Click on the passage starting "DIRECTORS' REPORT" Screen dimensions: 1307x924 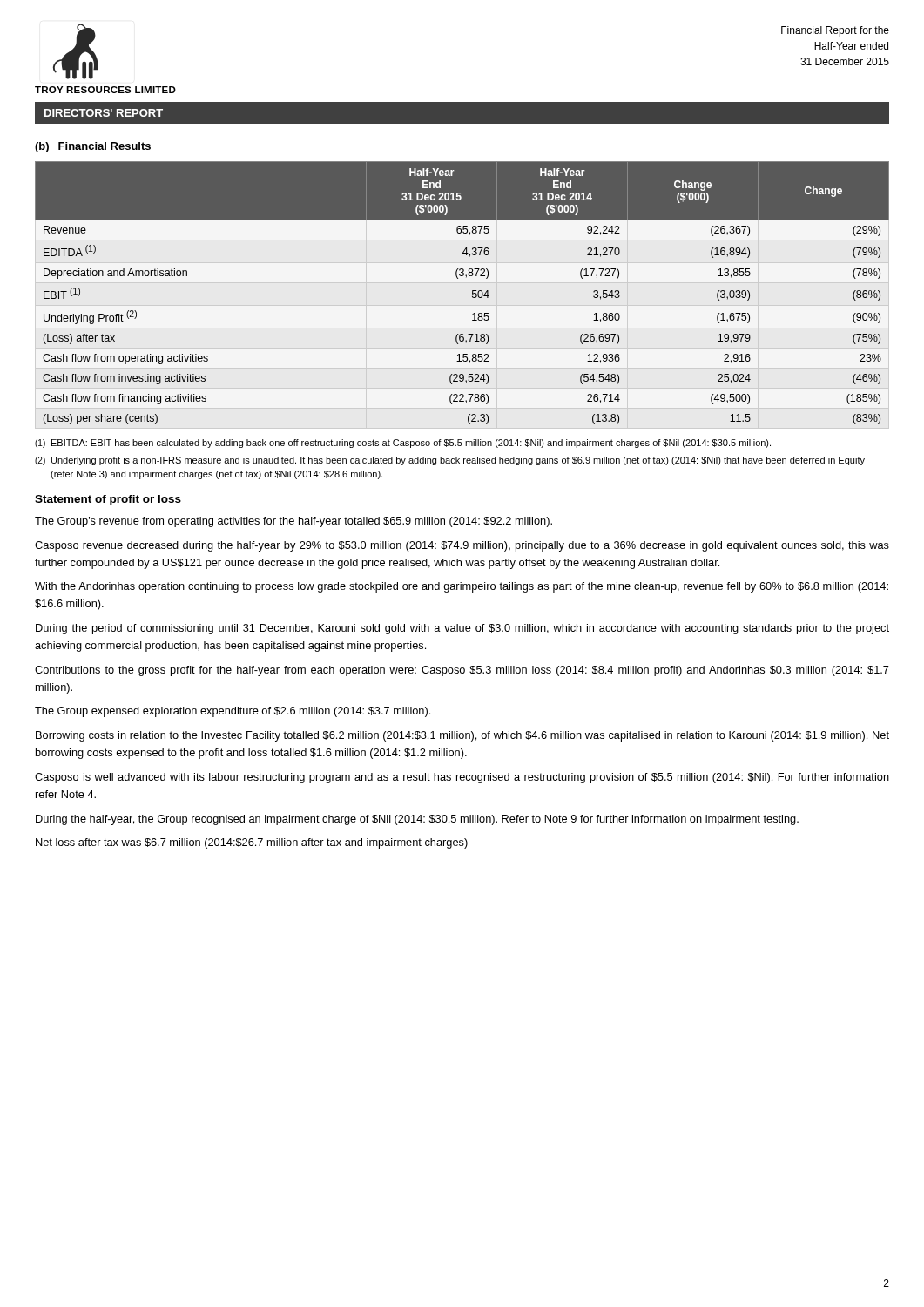(103, 113)
